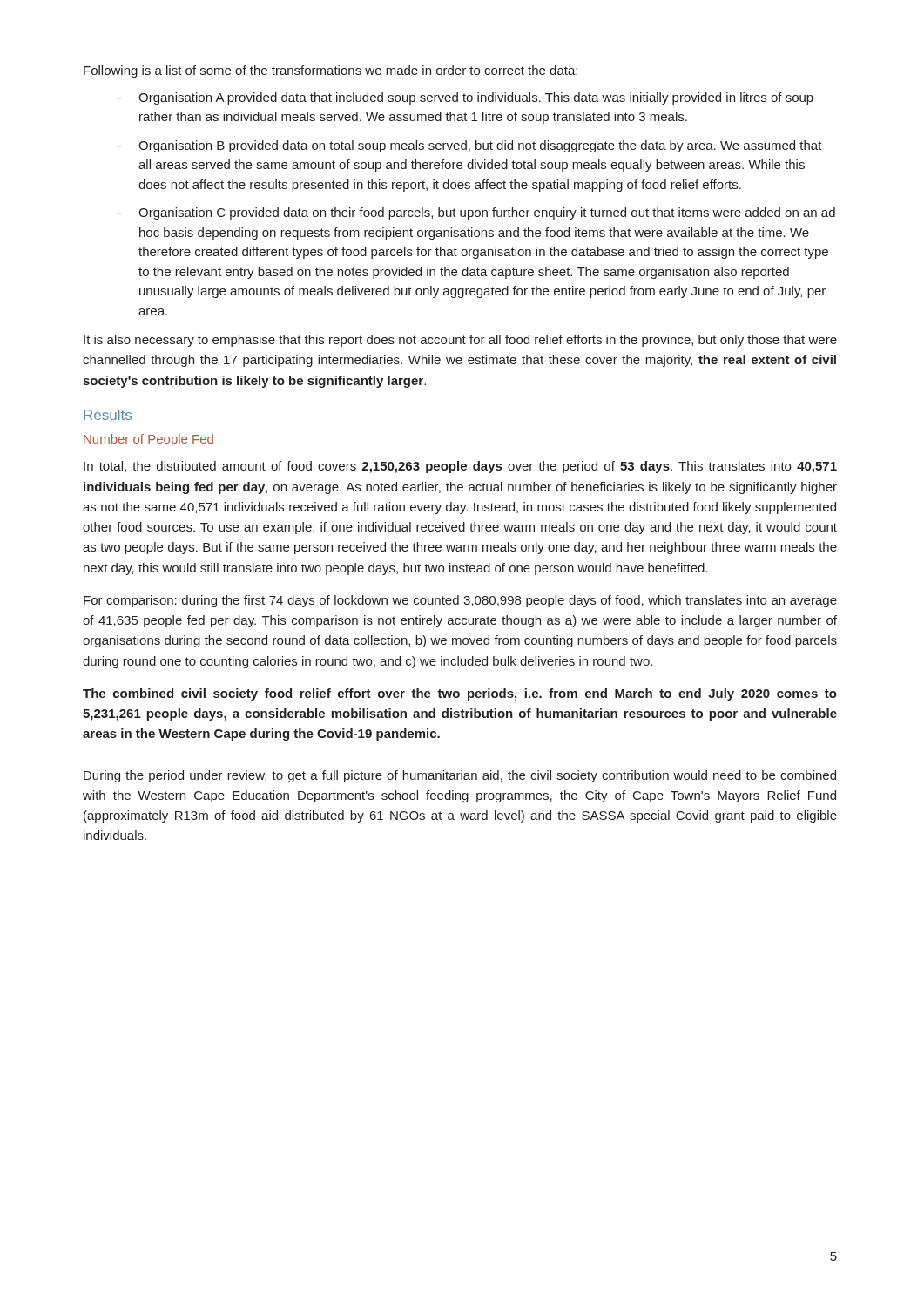Screen dimensions: 1307x924
Task: Find the element starting "- Organisation A provided data that included soup"
Action: click(x=477, y=107)
